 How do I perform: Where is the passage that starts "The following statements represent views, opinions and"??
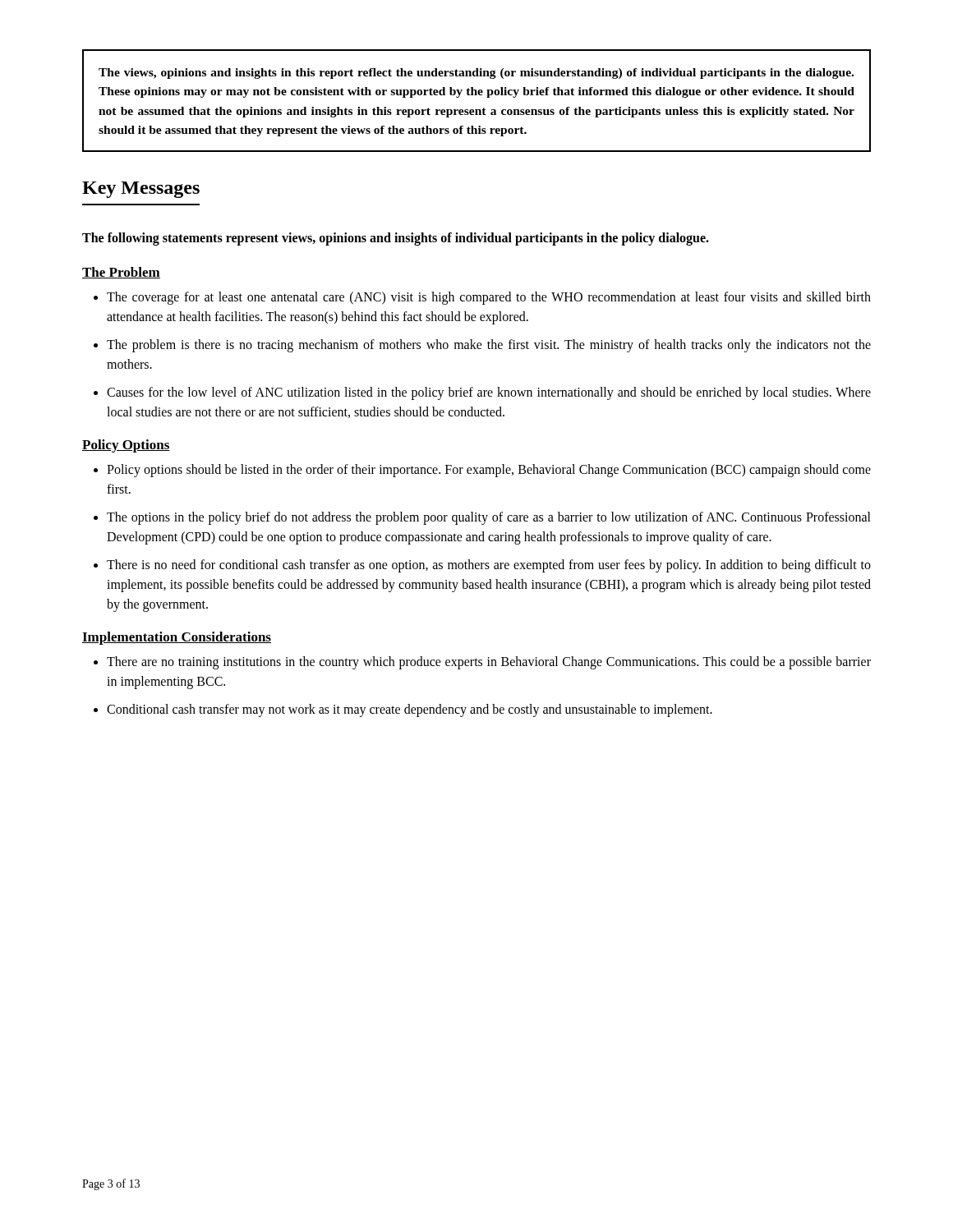point(396,238)
